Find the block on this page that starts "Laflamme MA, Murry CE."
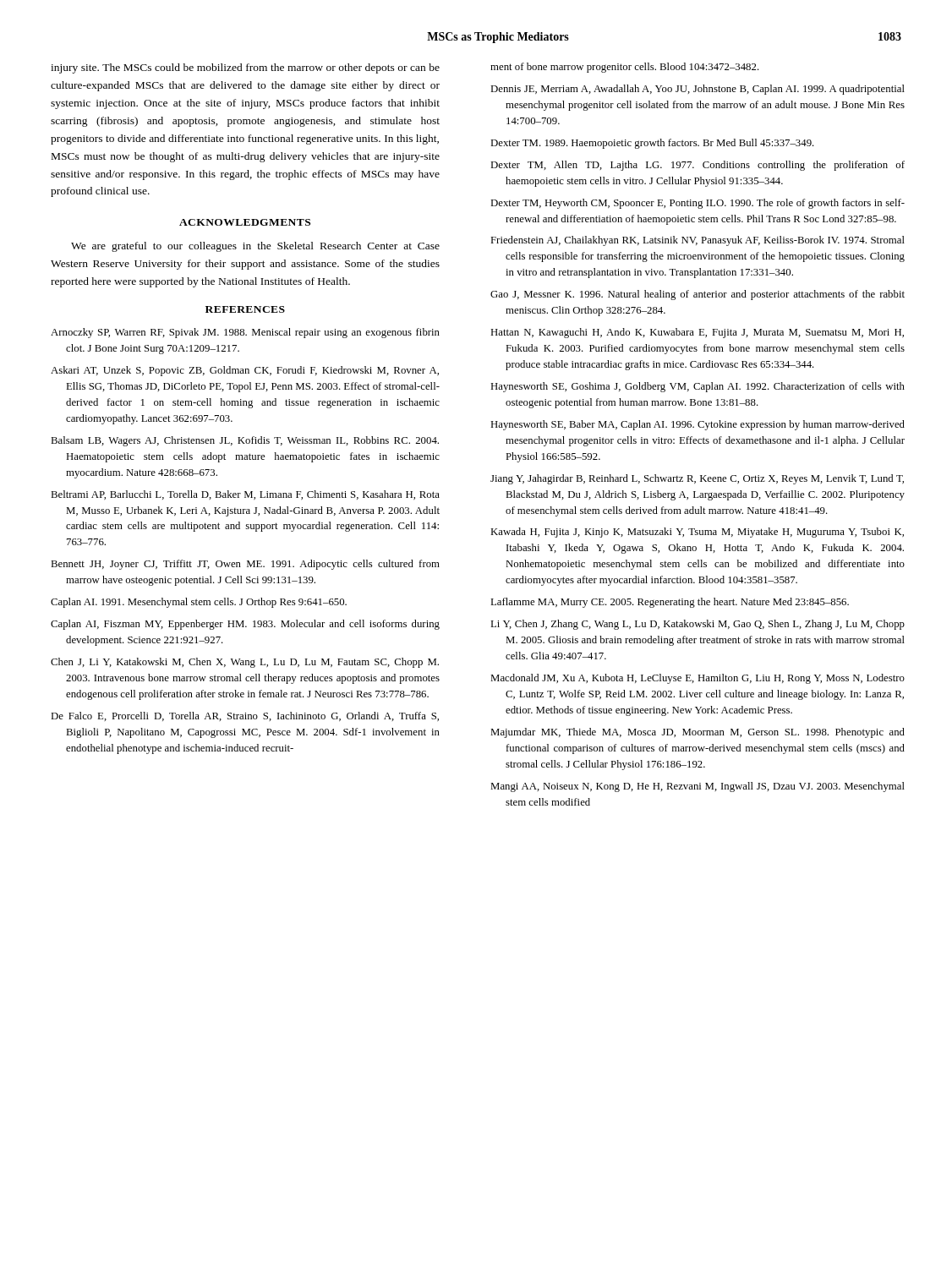The width and height of the screenshot is (952, 1268). (x=670, y=602)
